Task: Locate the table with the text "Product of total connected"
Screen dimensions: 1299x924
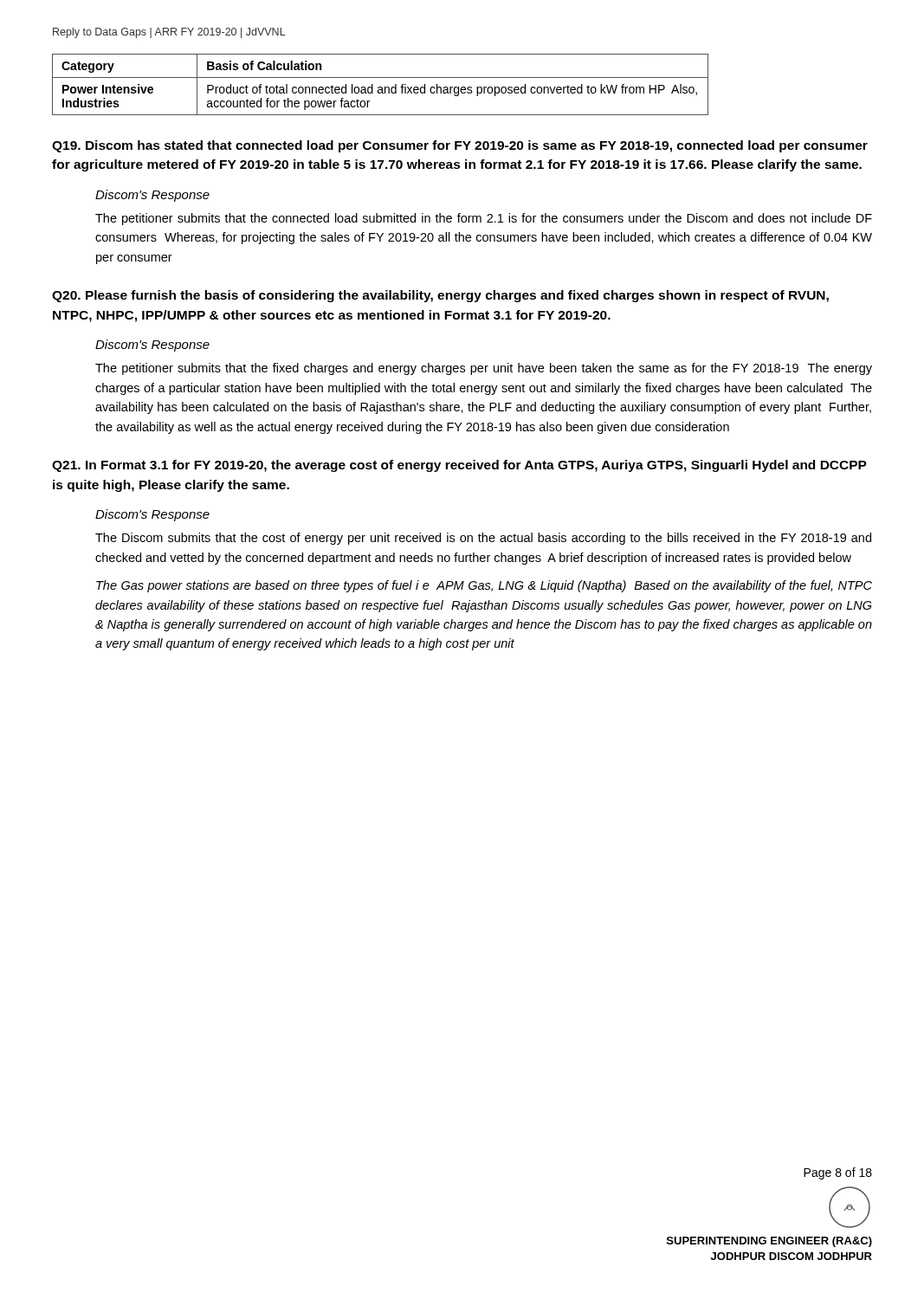Action: pyautogui.click(x=462, y=84)
